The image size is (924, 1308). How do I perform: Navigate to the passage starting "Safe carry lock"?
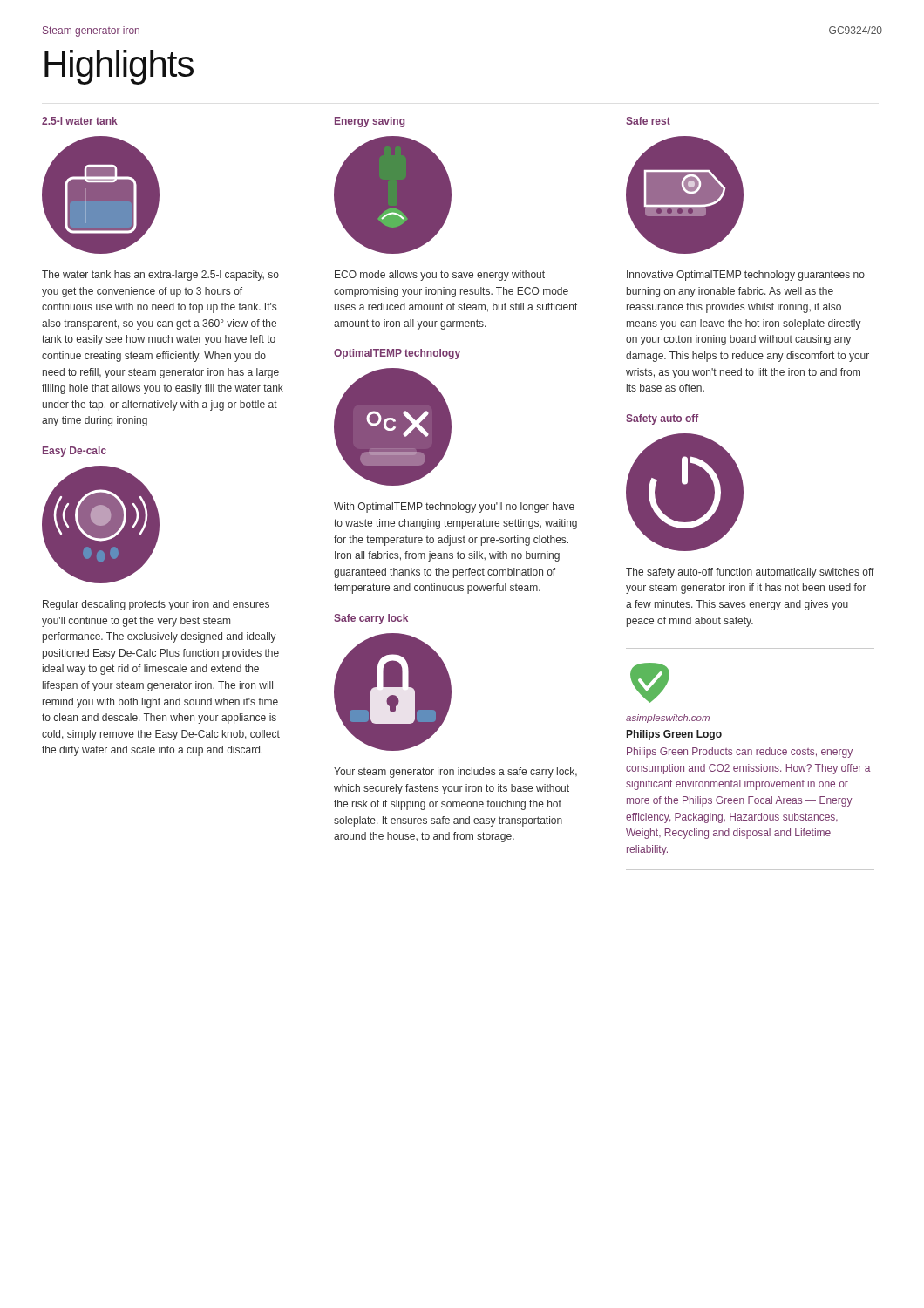(371, 618)
